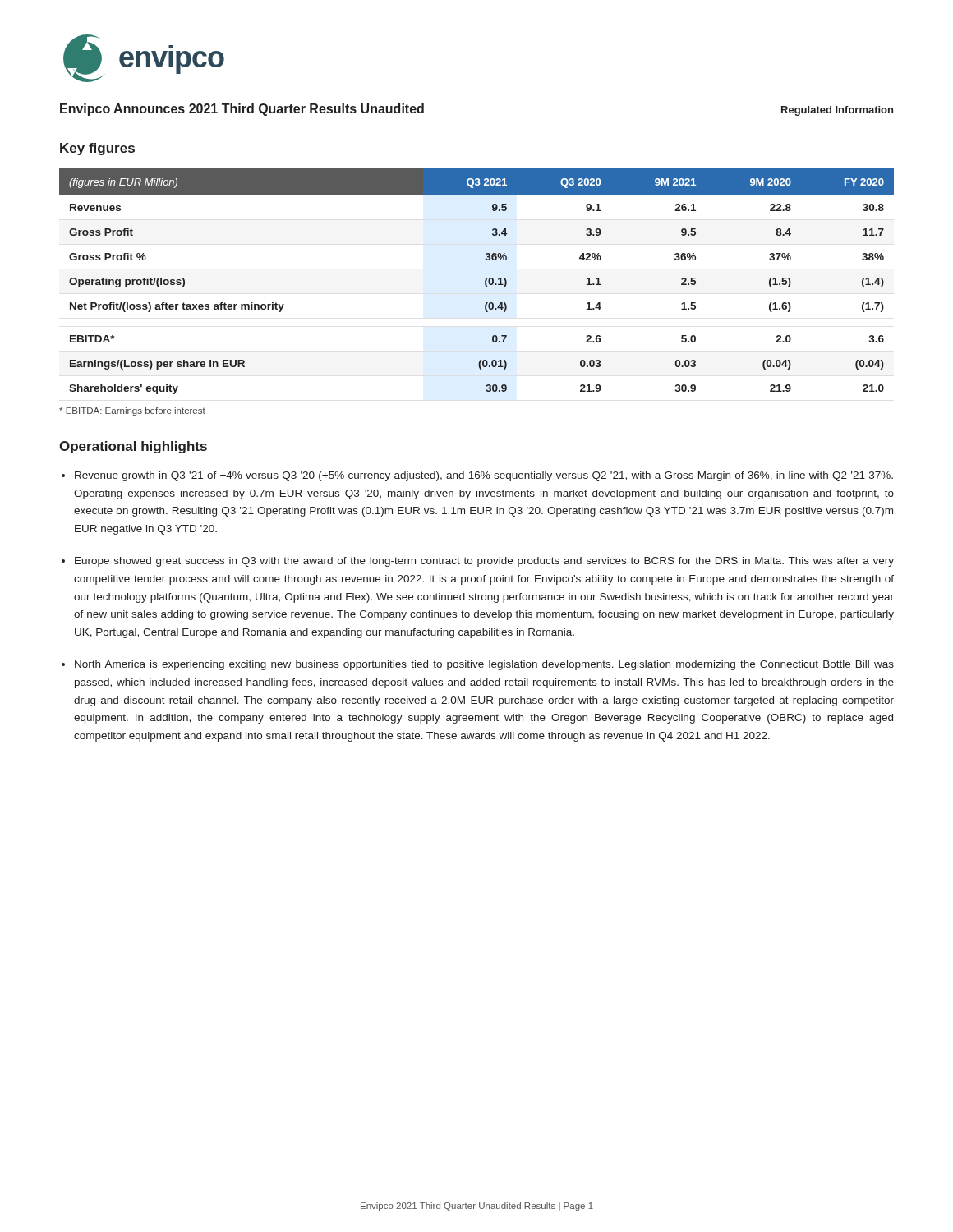Locate the text containing "Regulated Information"
953x1232 pixels.
point(837,110)
